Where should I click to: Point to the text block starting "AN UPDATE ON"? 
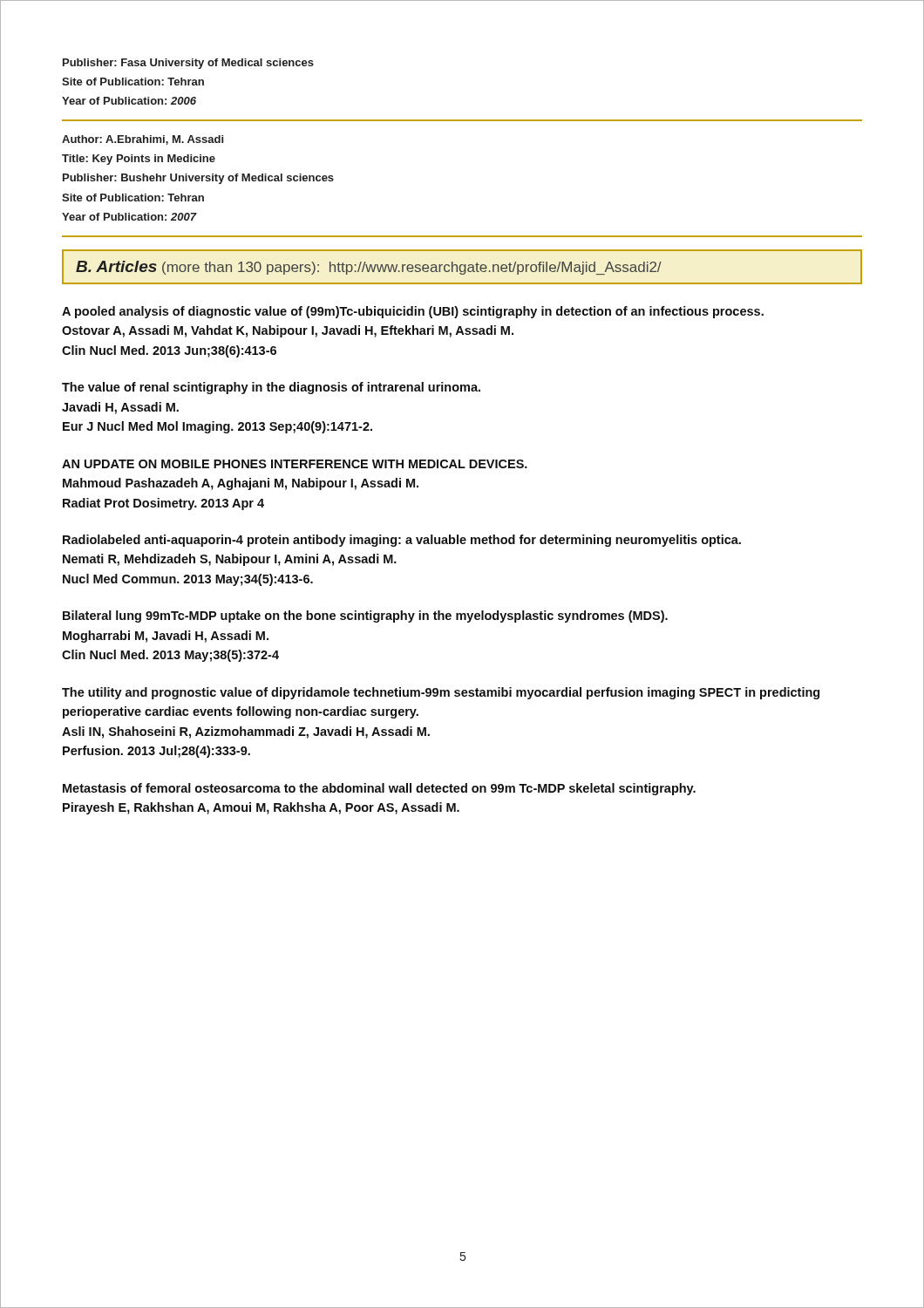tap(295, 464)
